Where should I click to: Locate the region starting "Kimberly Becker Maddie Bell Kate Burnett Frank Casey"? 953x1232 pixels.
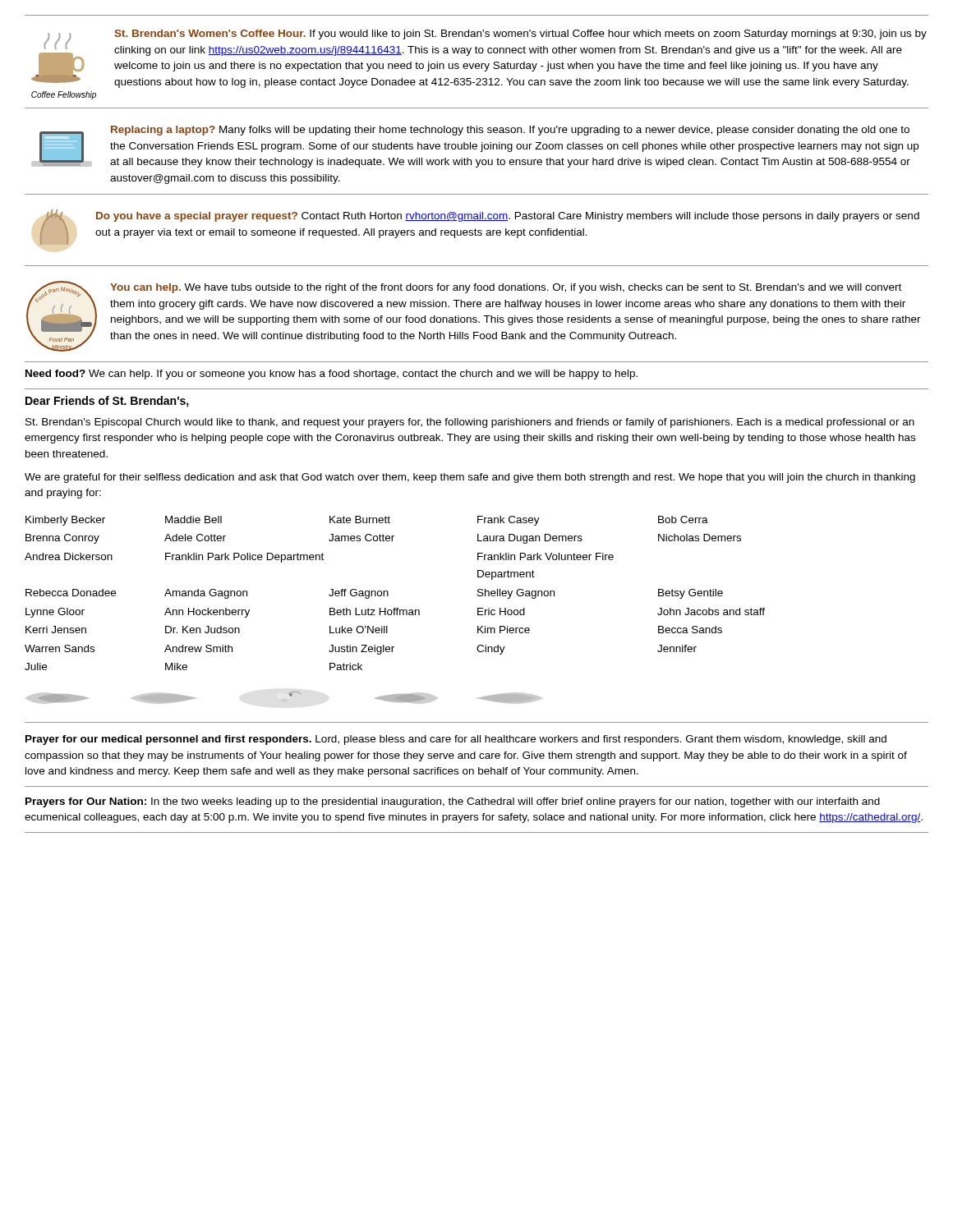pos(367,521)
